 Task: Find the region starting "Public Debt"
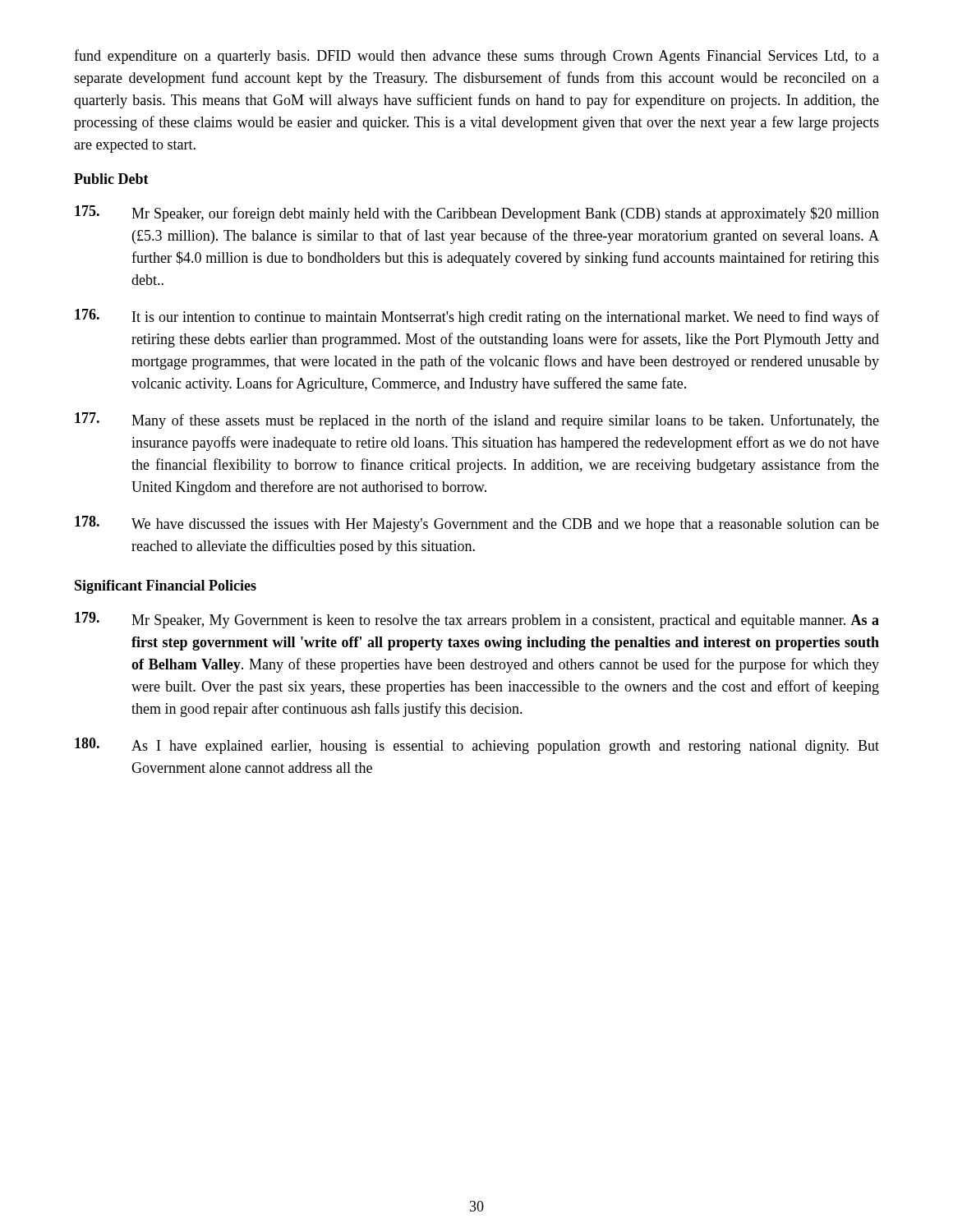(x=111, y=179)
